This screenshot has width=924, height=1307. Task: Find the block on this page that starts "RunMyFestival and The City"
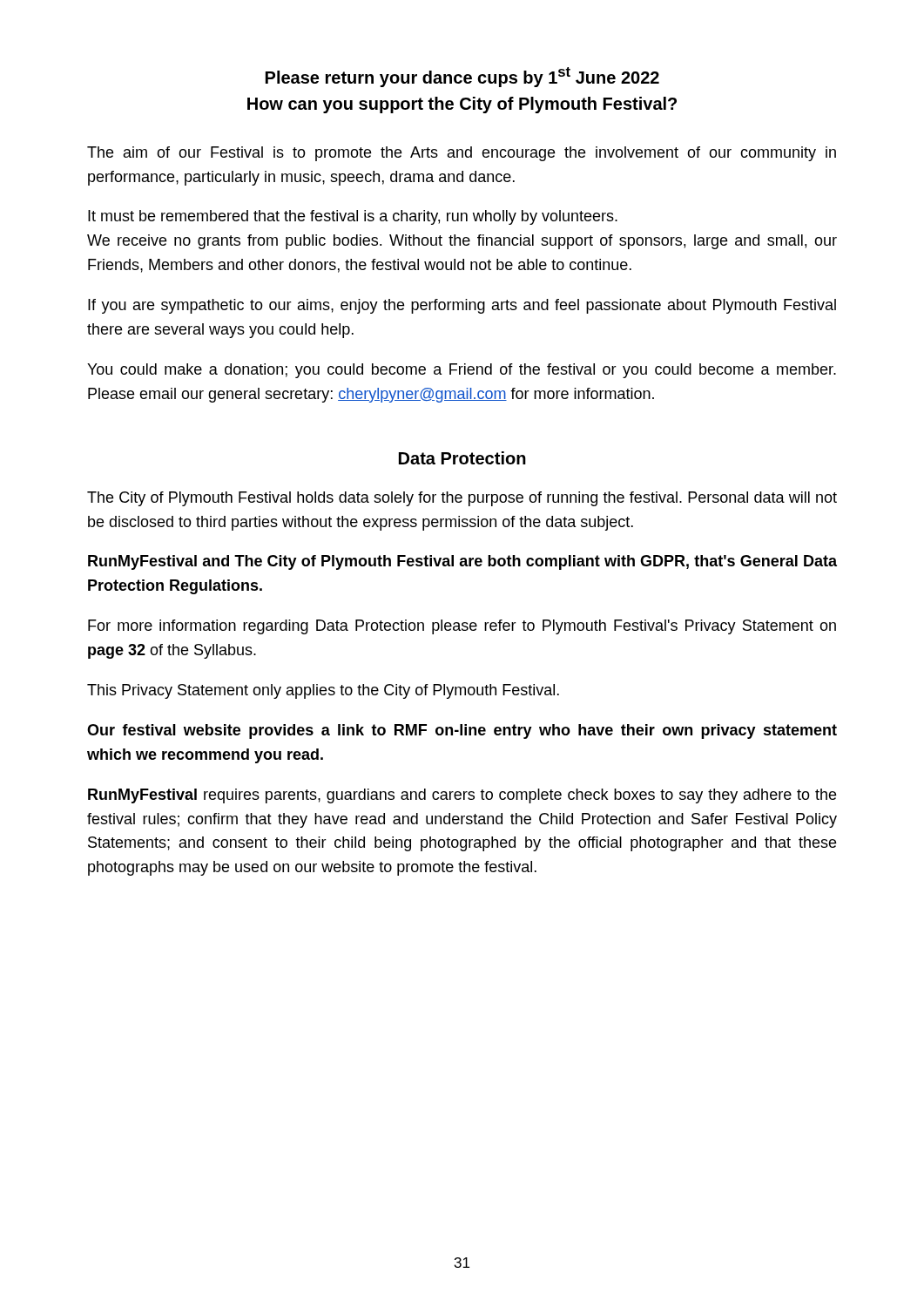(x=462, y=574)
